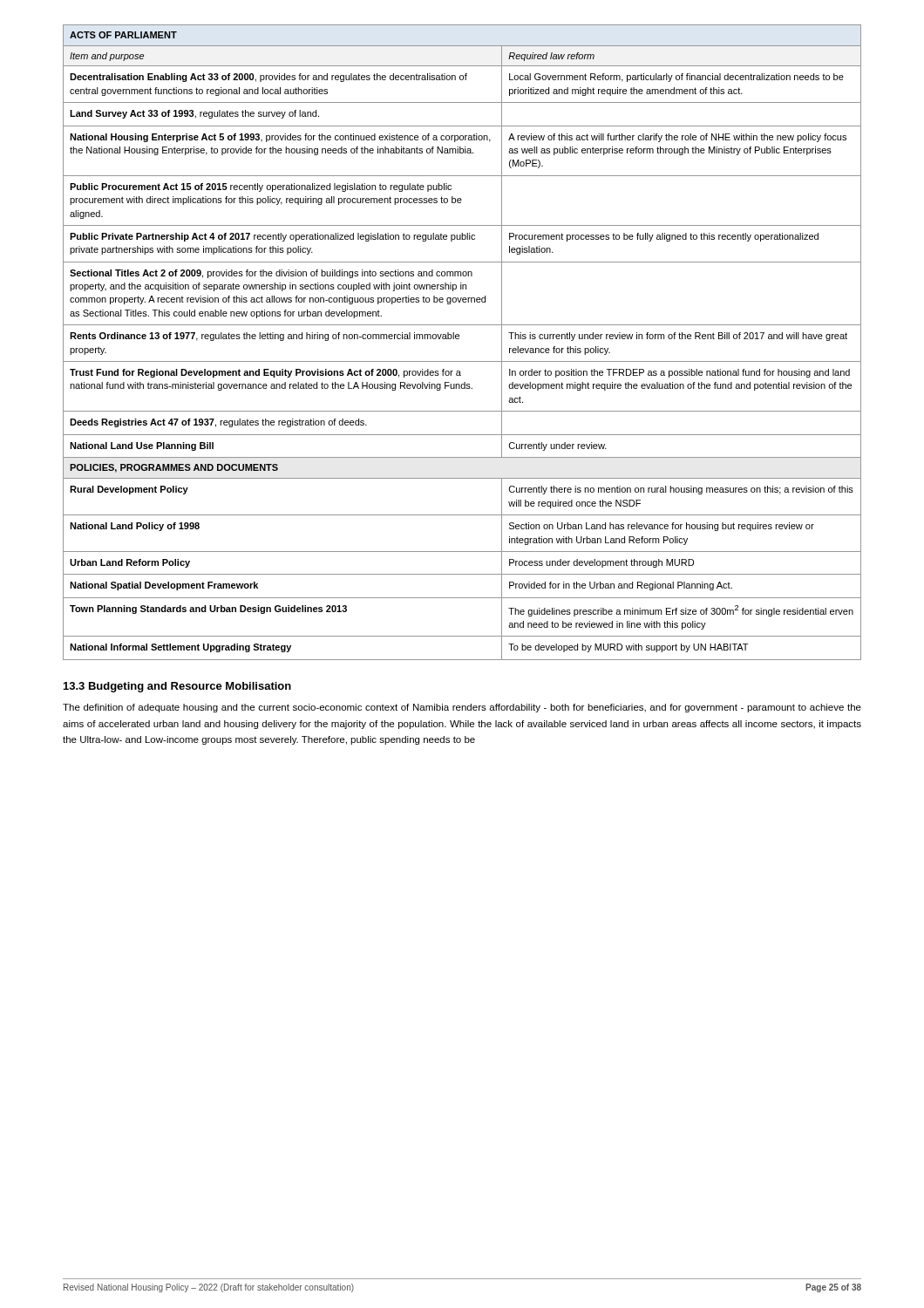Viewport: 924px width, 1308px height.
Task: Find the region starting "The definition of adequate housing"
Action: 462,723
